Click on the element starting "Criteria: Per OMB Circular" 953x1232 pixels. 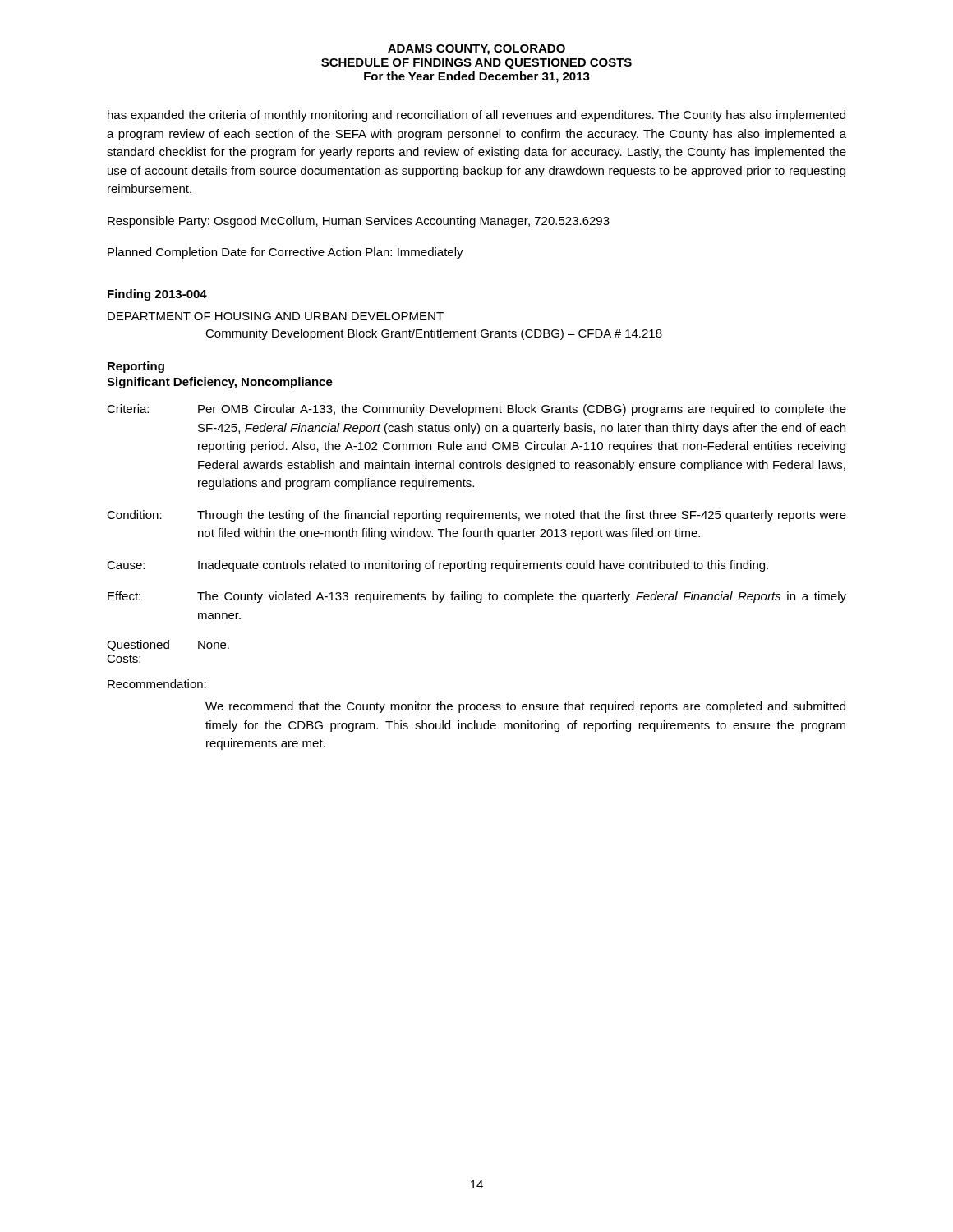click(476, 446)
